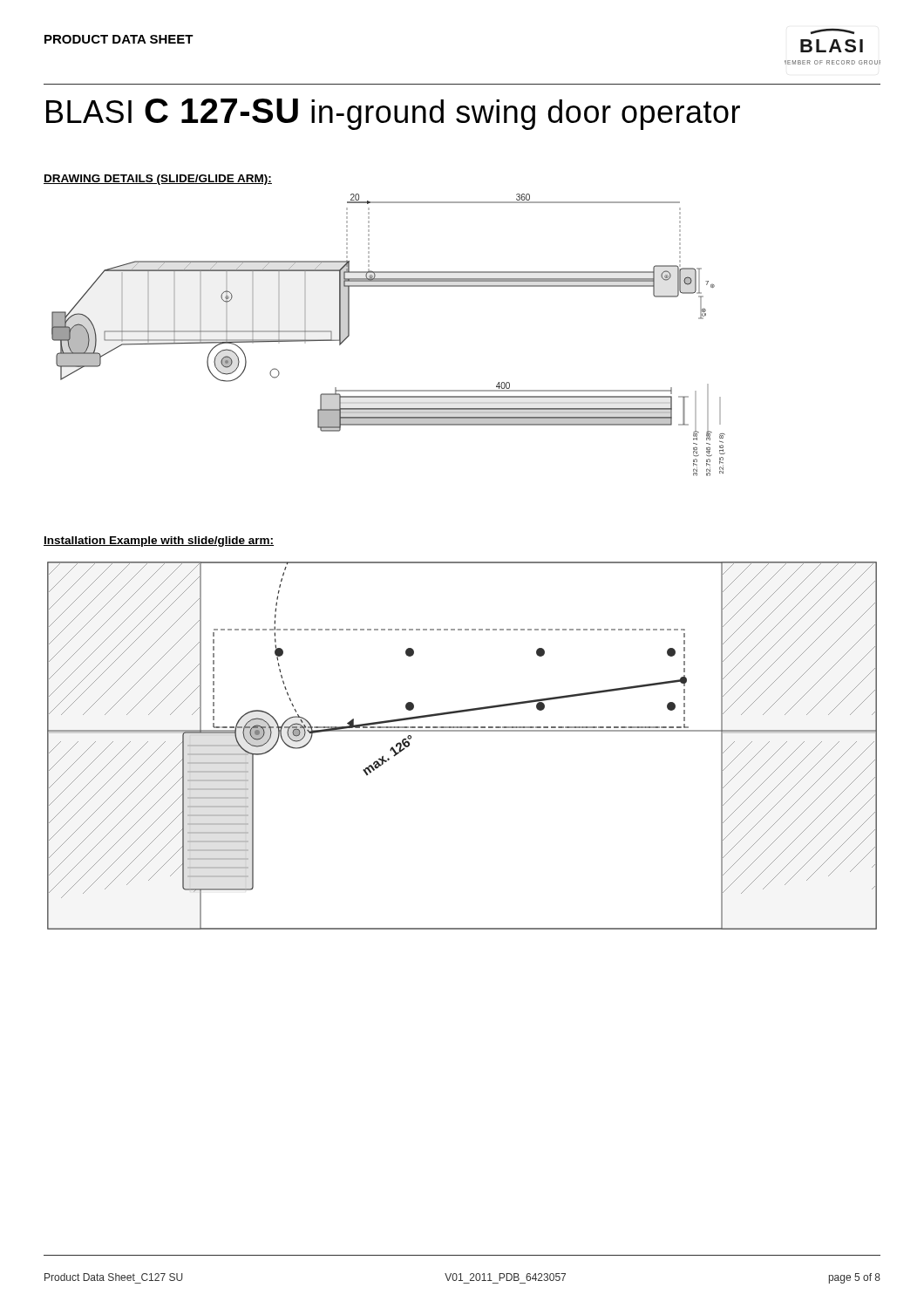The width and height of the screenshot is (924, 1308).
Task: Select the section header that says "DRAWING DETAILS (SLIDE/GLIDE ARM):"
Action: (x=158, y=178)
